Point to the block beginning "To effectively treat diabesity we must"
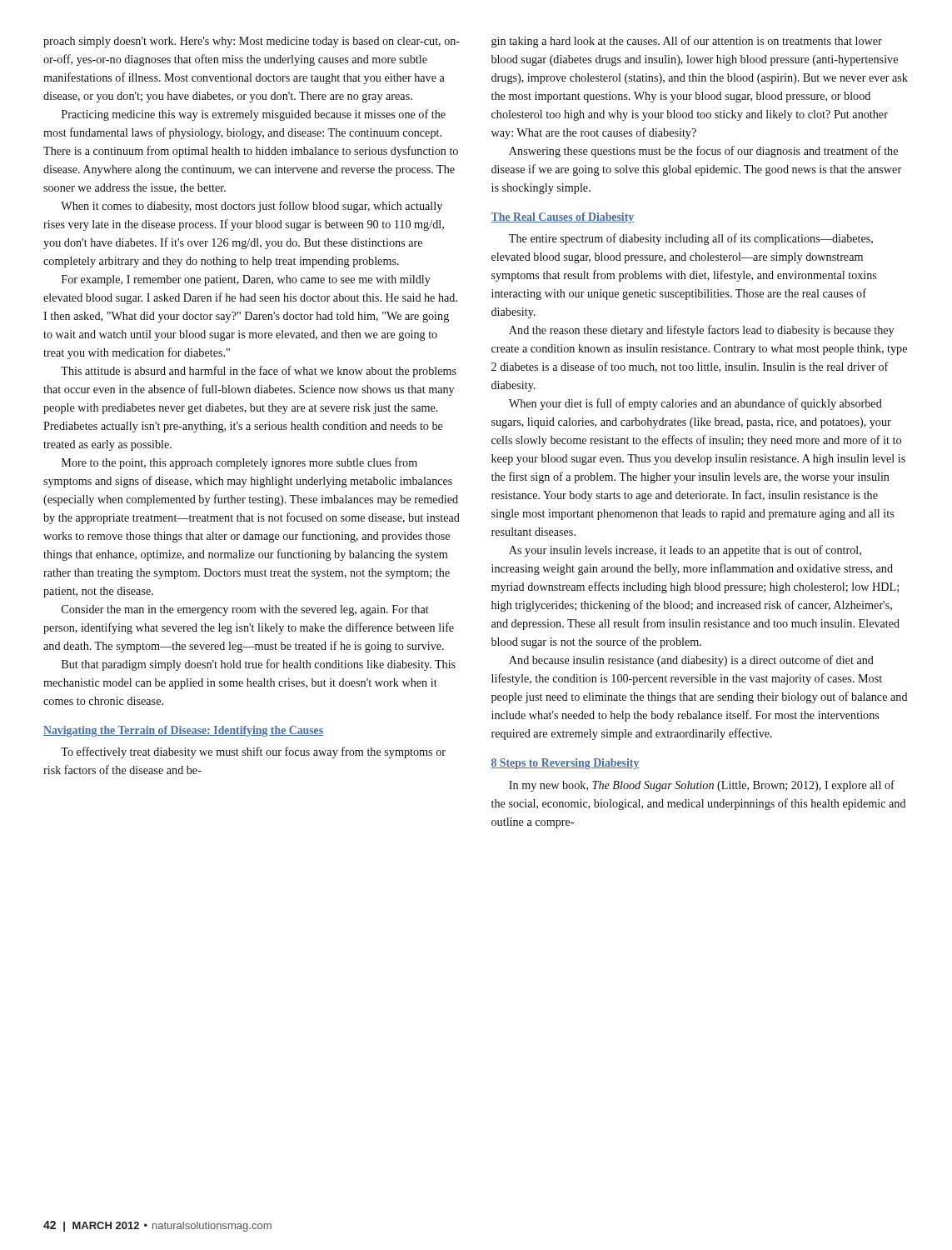Image resolution: width=952 pixels, height=1250 pixels. (x=252, y=761)
